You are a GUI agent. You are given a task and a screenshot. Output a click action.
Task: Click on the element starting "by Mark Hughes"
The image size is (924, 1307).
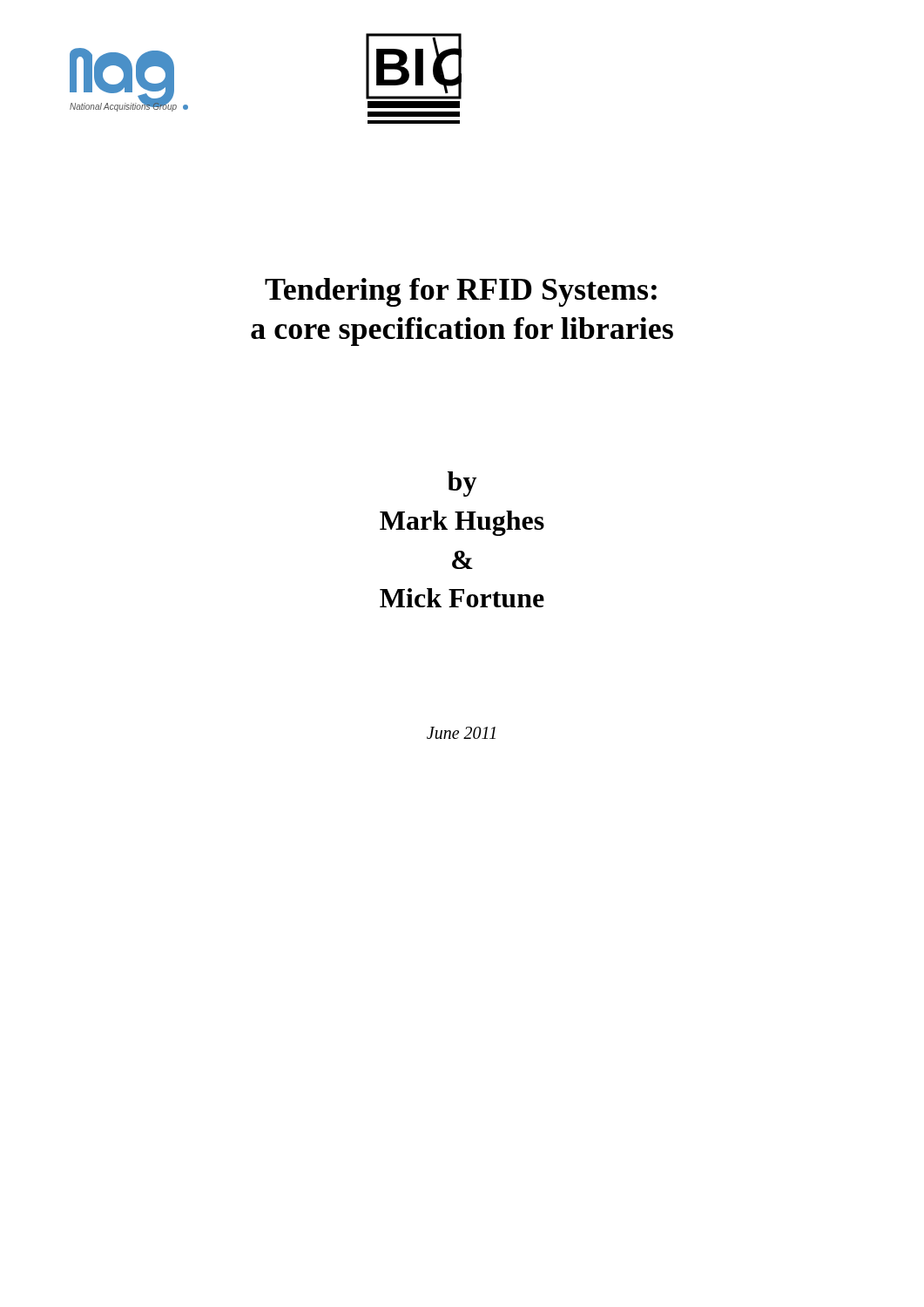point(462,540)
